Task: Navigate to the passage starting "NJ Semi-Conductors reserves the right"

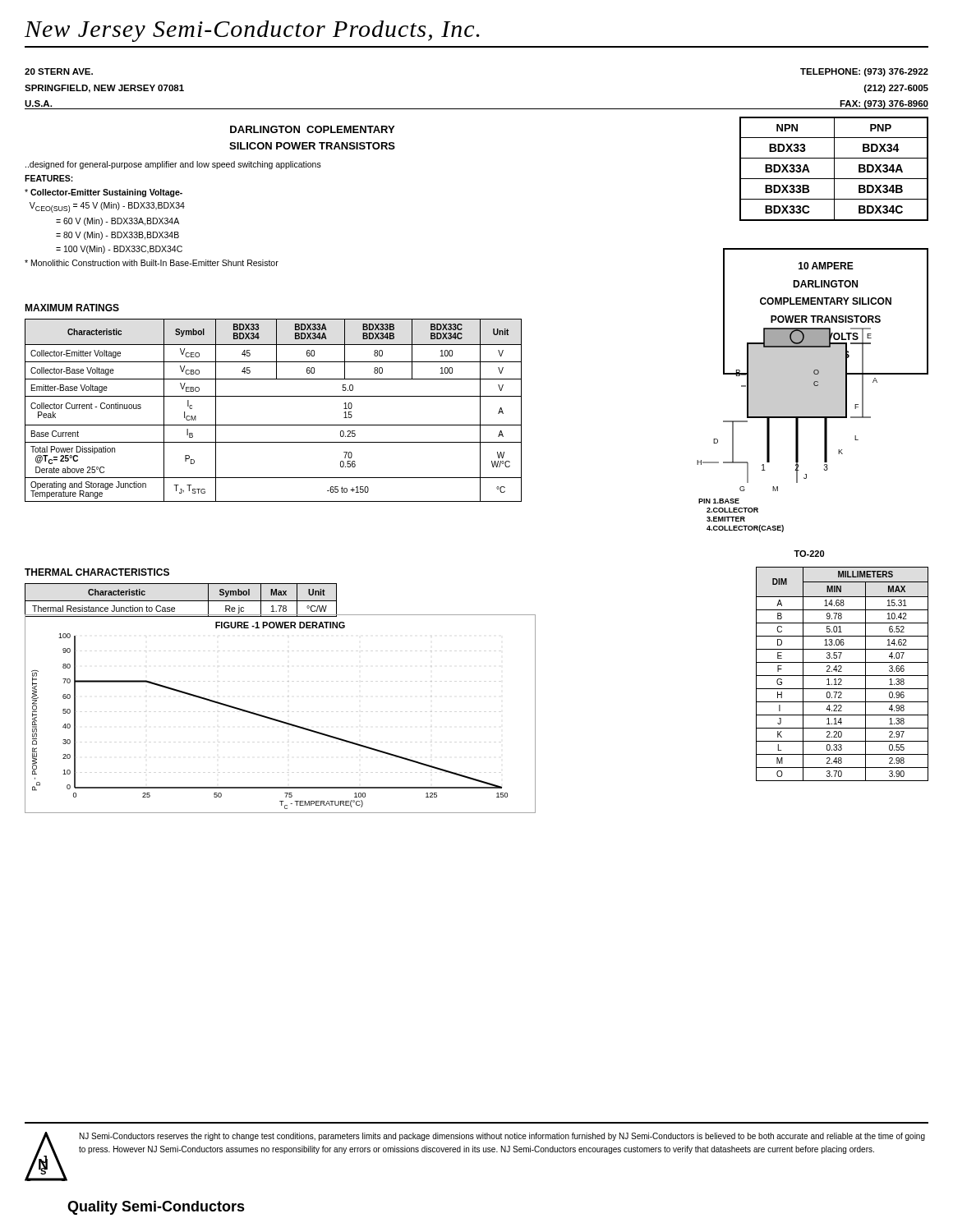Action: [502, 1143]
